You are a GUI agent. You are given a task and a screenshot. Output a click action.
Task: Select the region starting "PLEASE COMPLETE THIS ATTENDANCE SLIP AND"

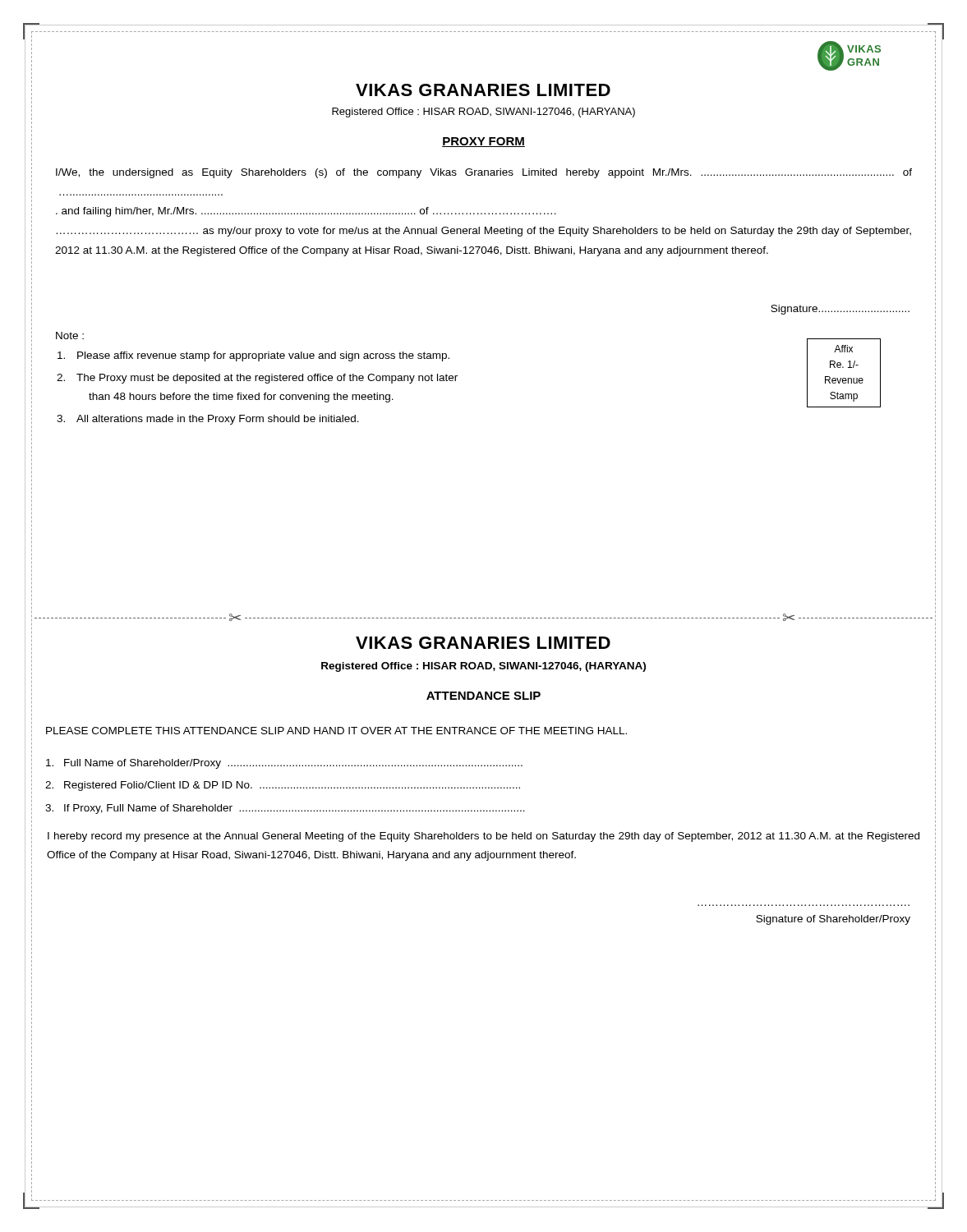(x=337, y=731)
